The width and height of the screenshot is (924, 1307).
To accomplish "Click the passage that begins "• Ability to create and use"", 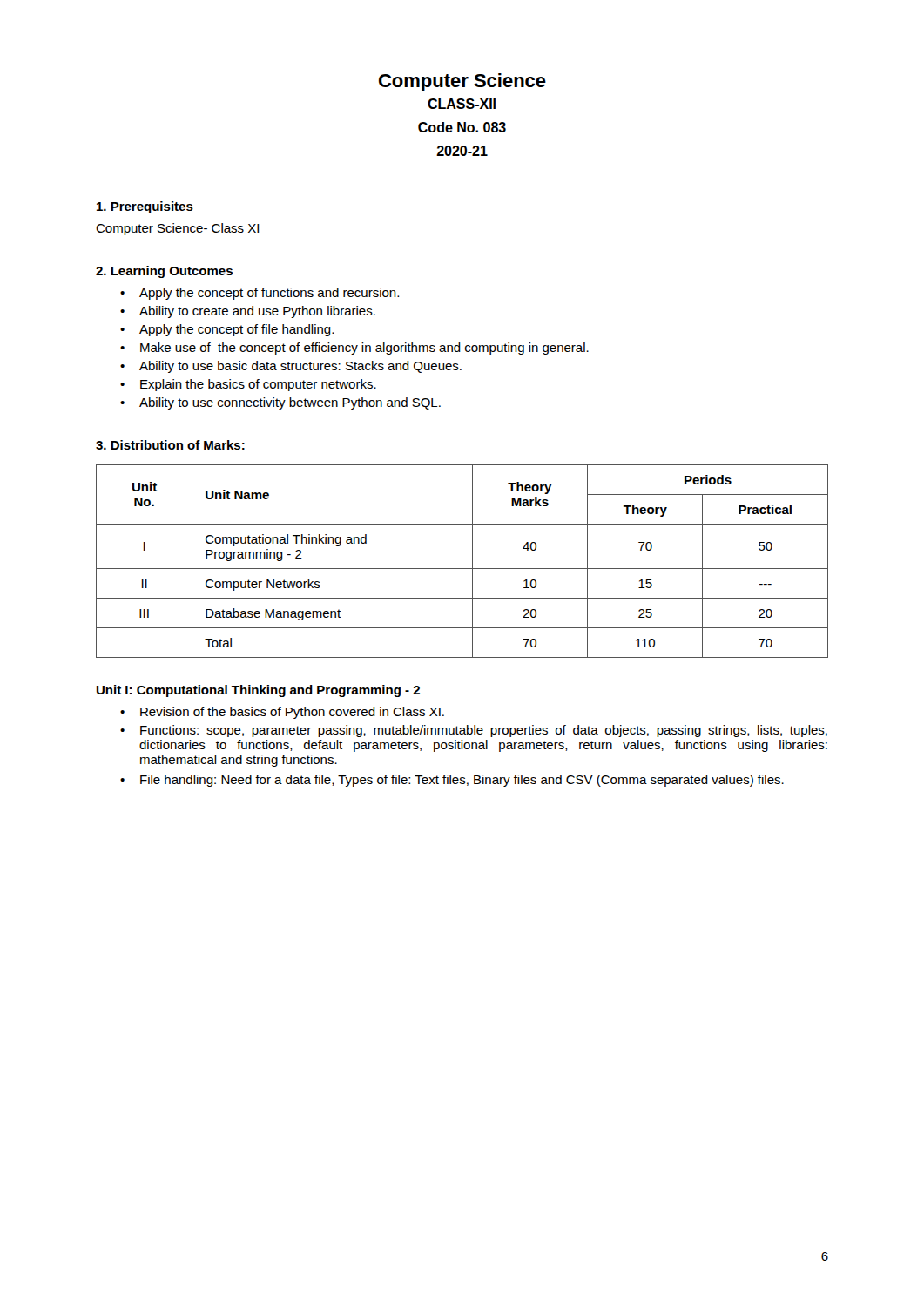I will click(x=248, y=312).
